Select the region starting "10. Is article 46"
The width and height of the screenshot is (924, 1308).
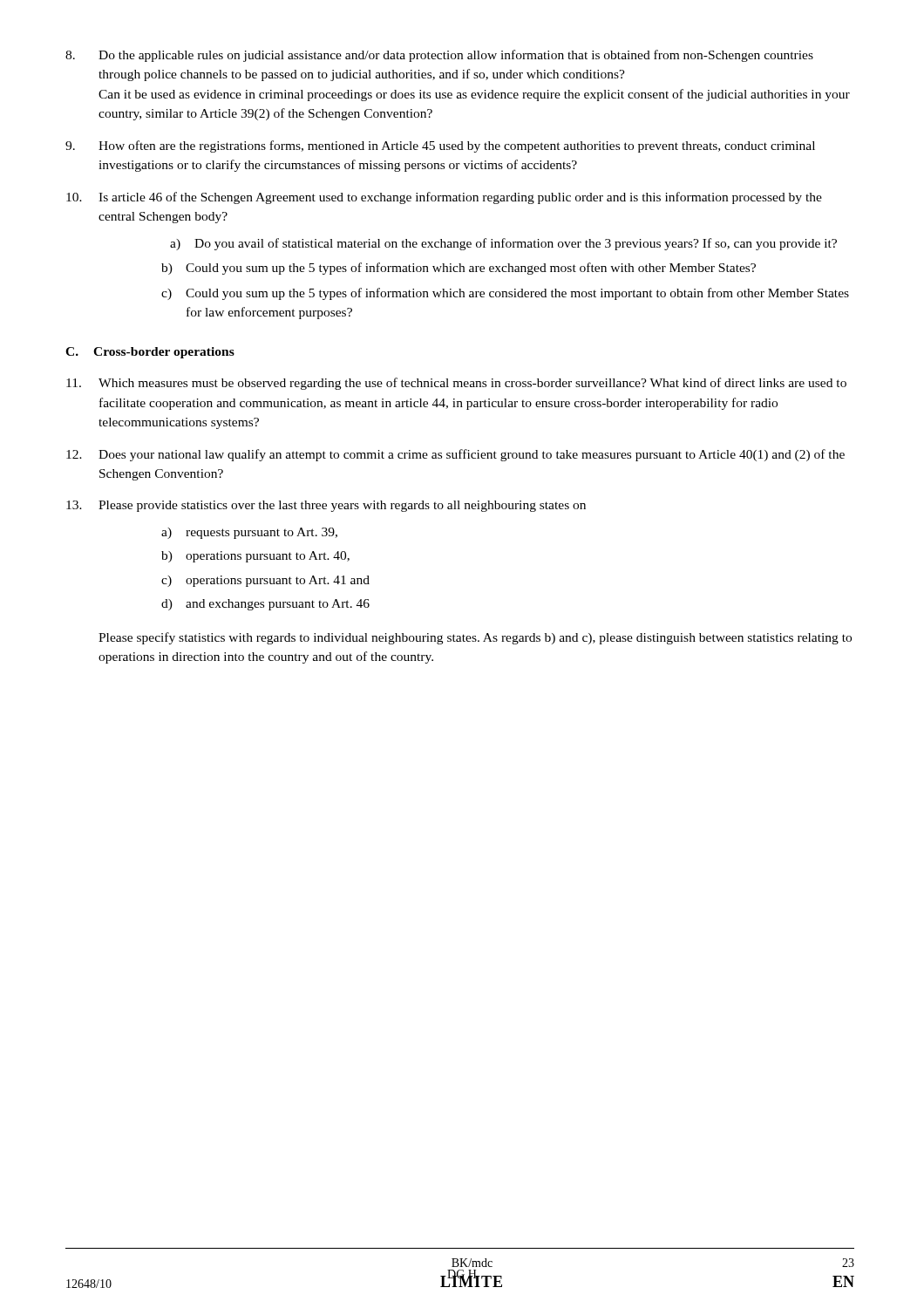(x=460, y=207)
